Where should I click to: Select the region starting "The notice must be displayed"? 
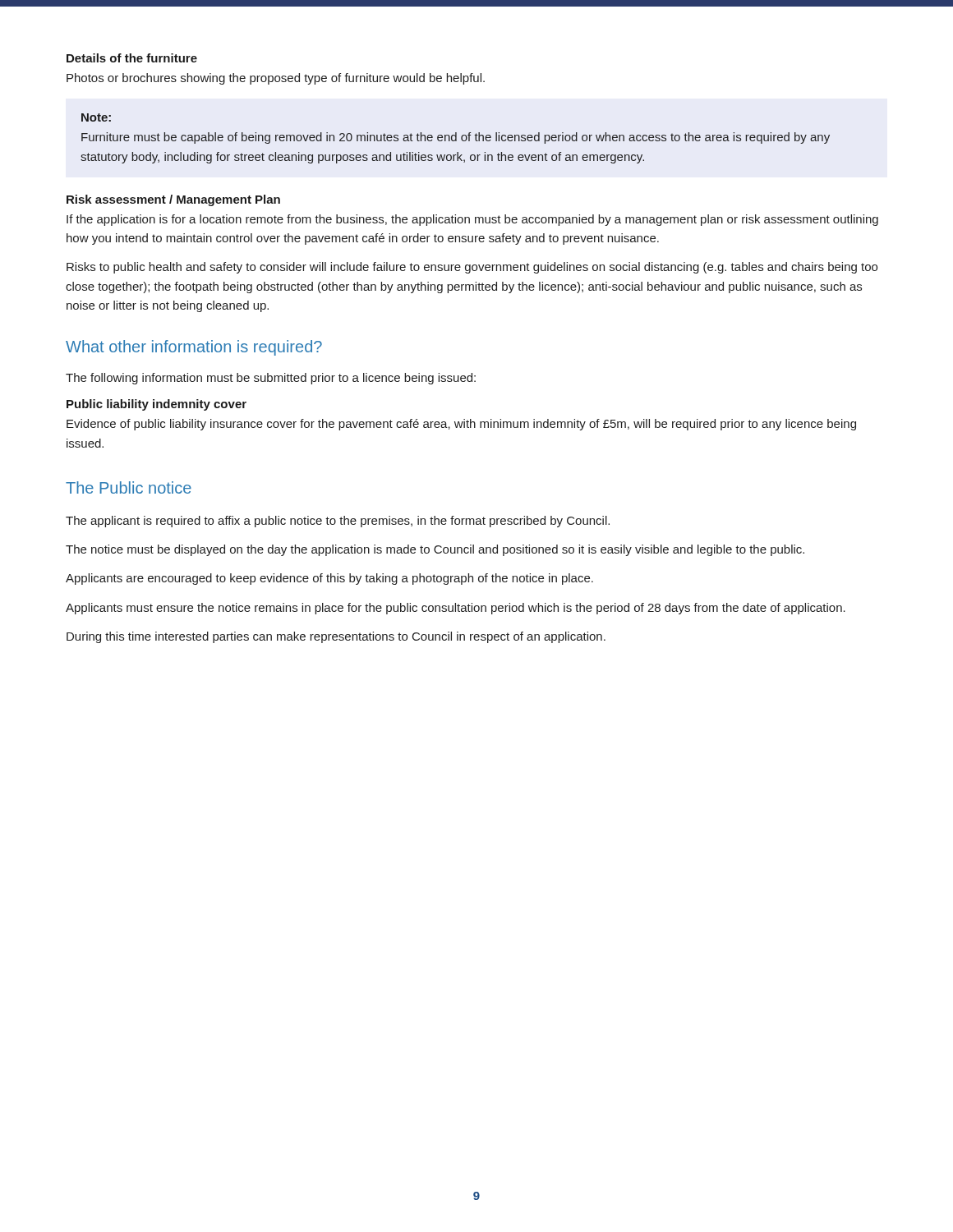[x=436, y=549]
